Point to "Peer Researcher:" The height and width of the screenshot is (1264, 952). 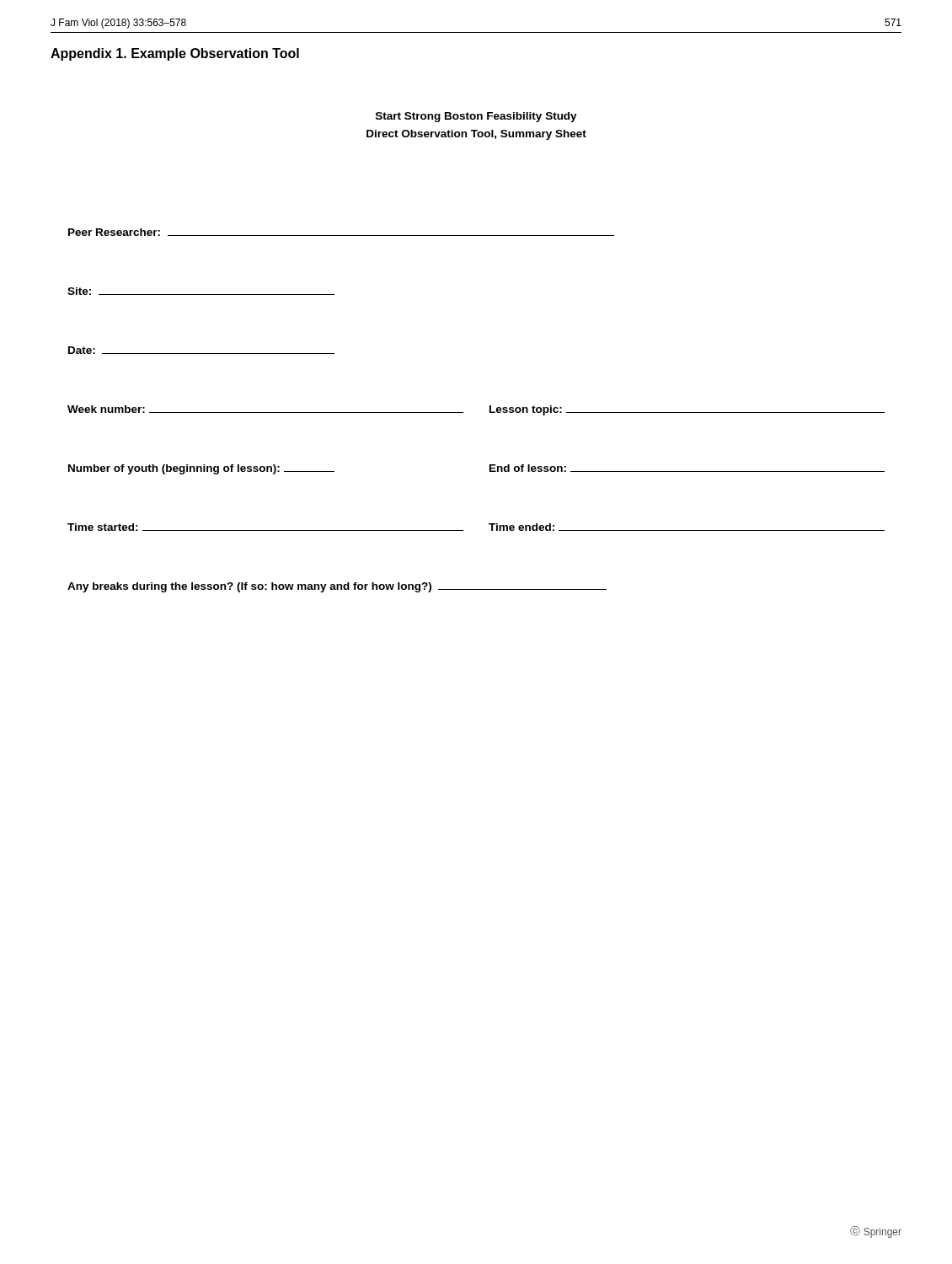pyautogui.click(x=341, y=231)
